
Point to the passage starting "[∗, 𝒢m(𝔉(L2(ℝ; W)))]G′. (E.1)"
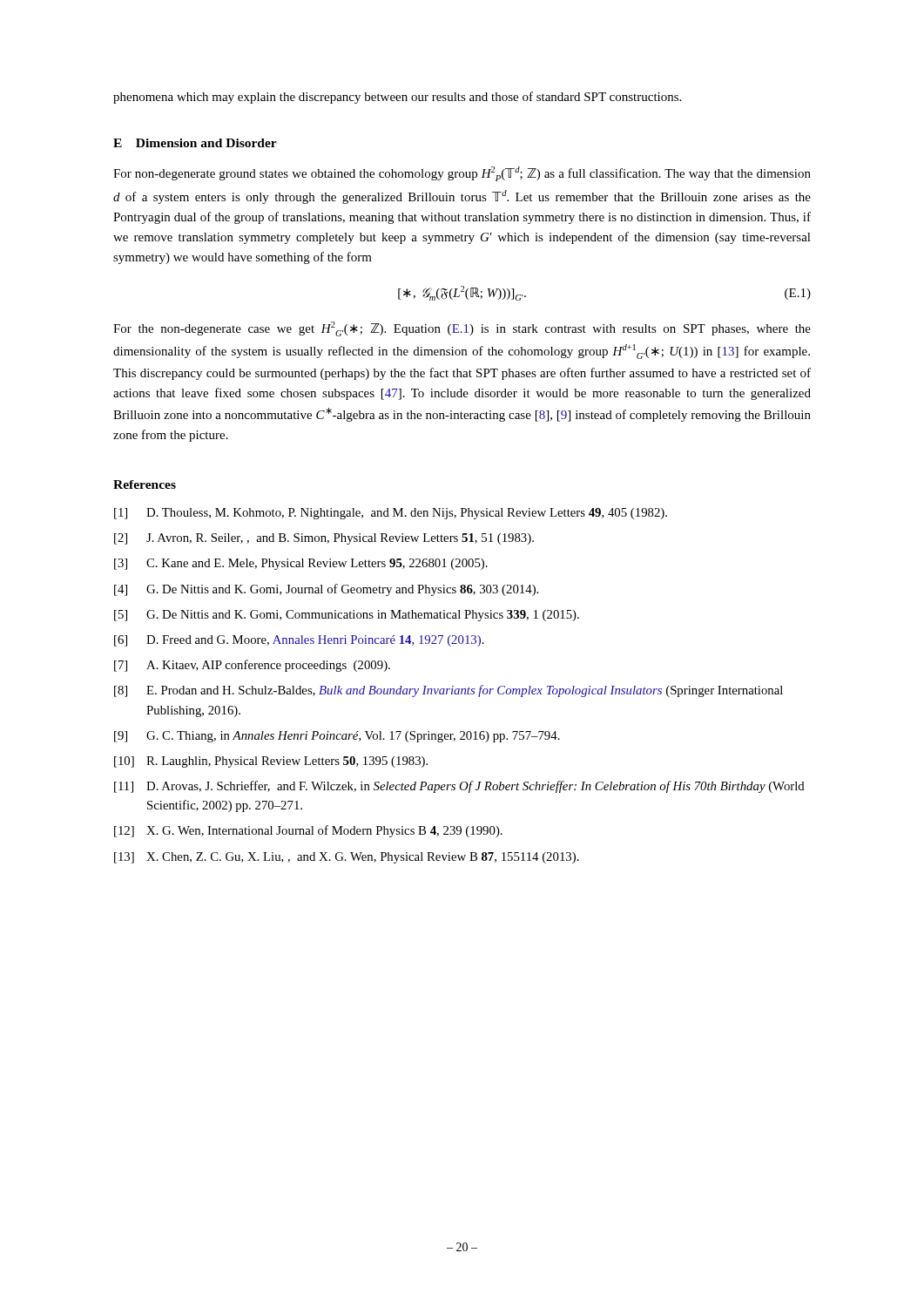tap(462, 291)
